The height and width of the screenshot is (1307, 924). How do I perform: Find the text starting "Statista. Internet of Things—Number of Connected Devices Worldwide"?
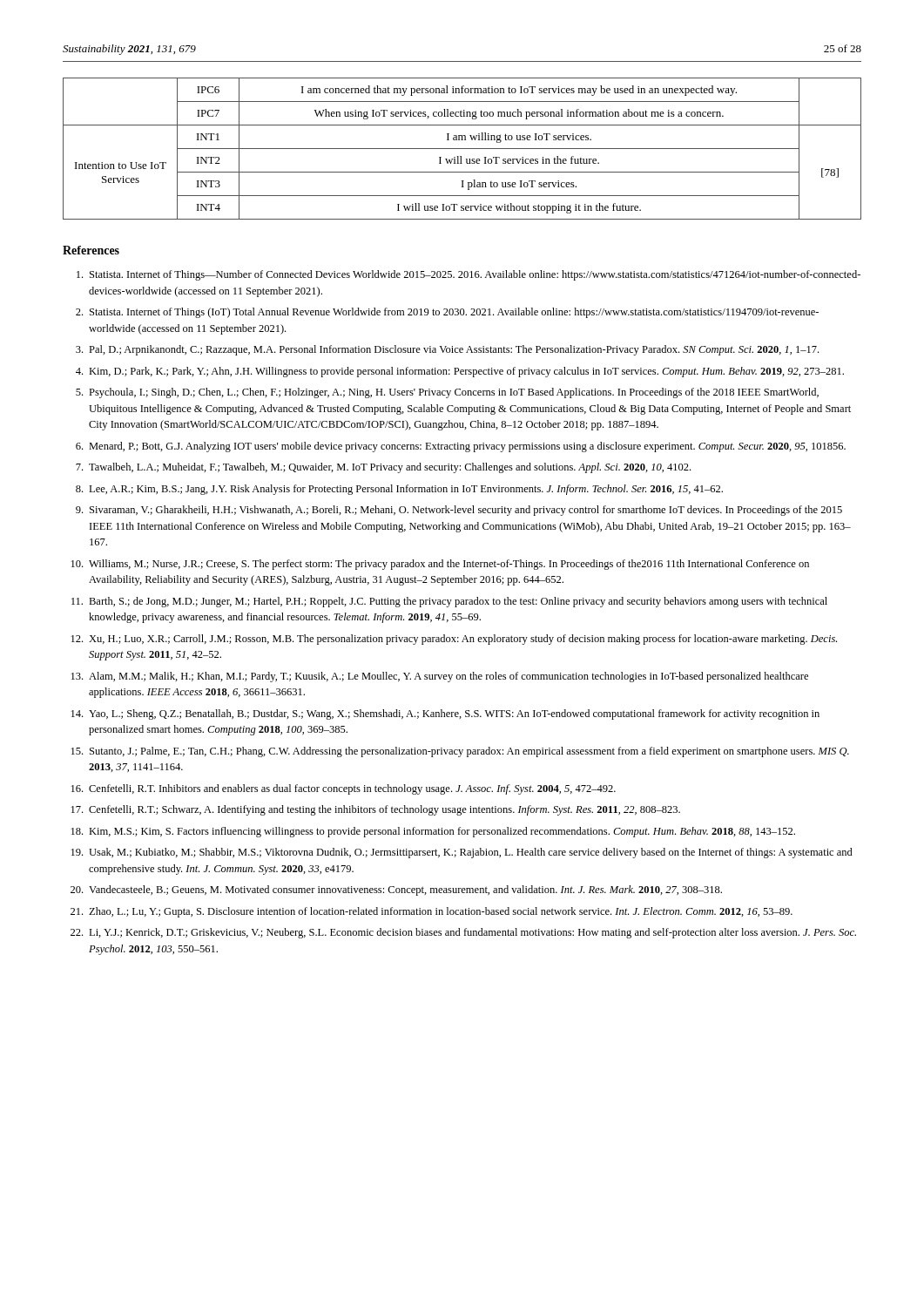tap(462, 283)
